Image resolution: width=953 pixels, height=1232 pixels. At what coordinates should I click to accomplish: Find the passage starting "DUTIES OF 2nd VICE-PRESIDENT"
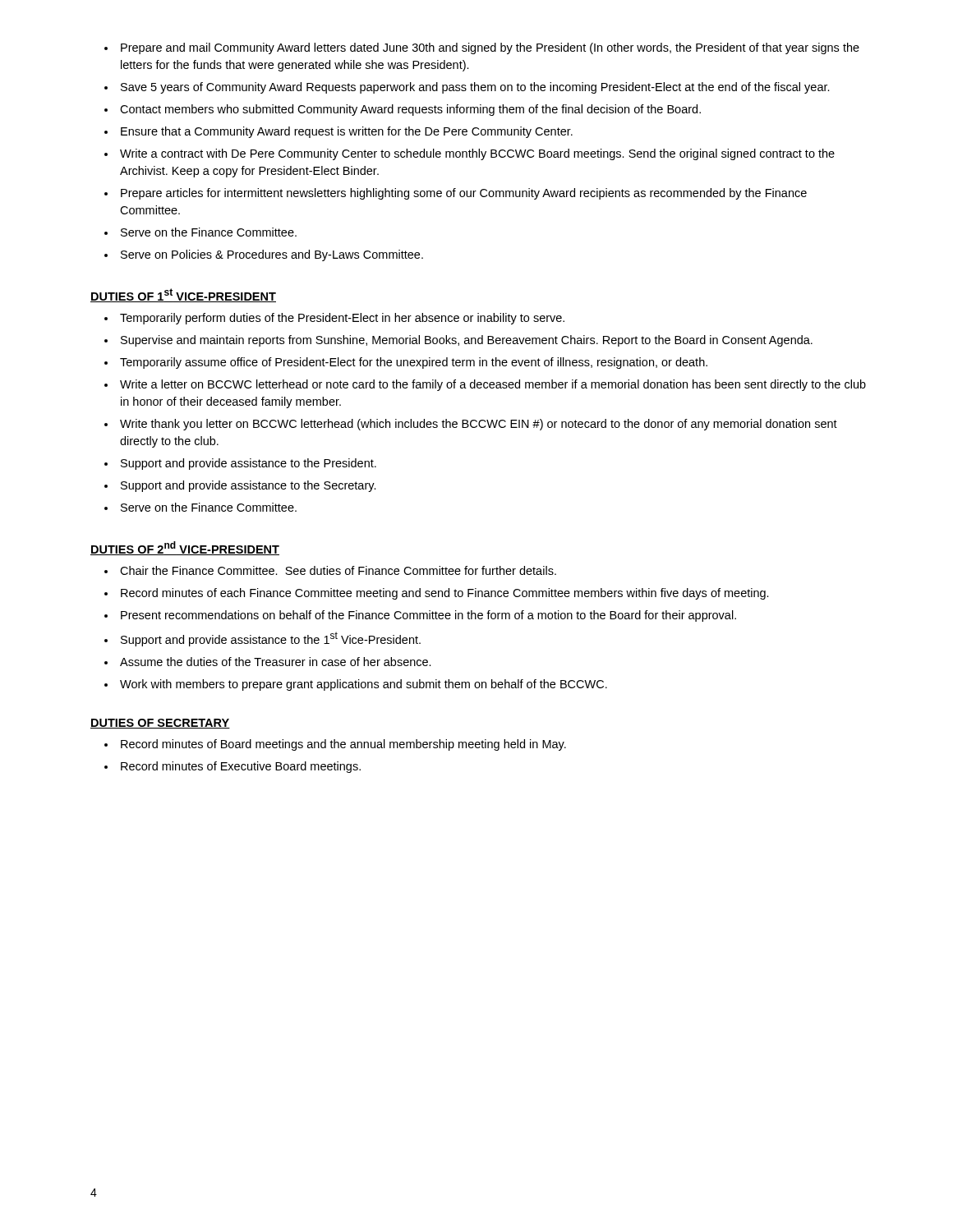[185, 548]
